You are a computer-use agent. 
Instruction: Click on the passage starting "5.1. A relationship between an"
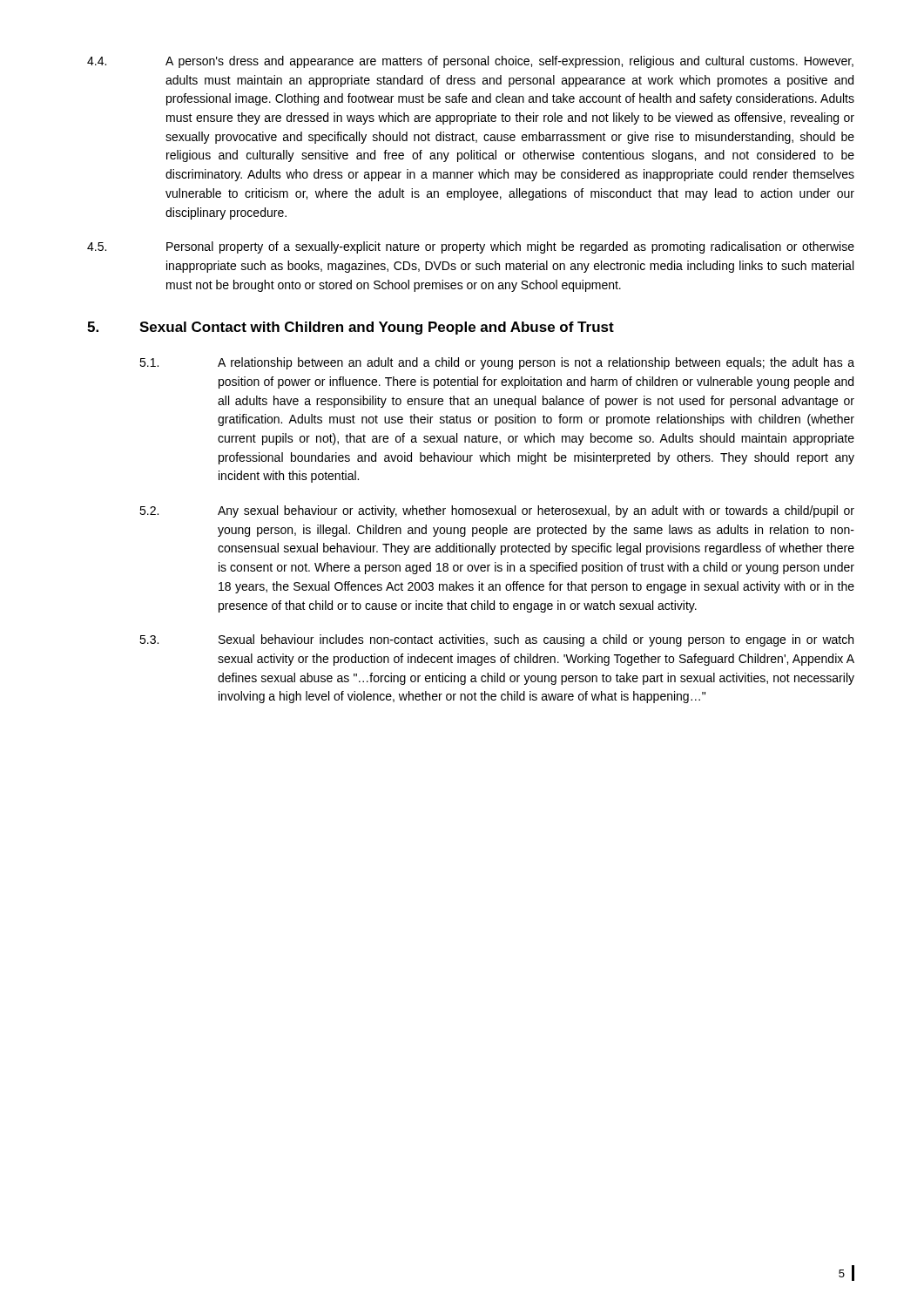[497, 420]
